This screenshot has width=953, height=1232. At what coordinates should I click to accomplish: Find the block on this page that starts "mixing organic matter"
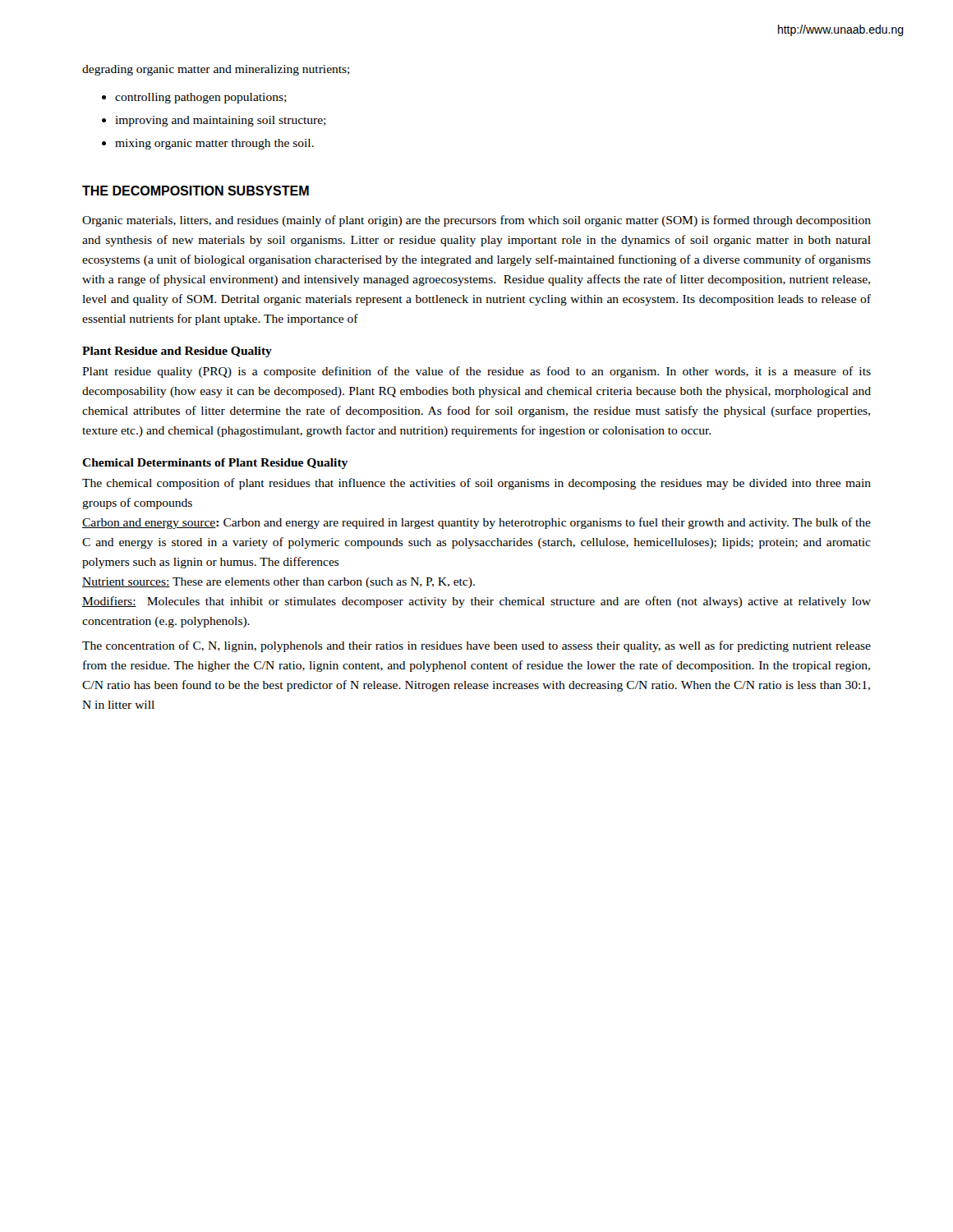click(215, 143)
